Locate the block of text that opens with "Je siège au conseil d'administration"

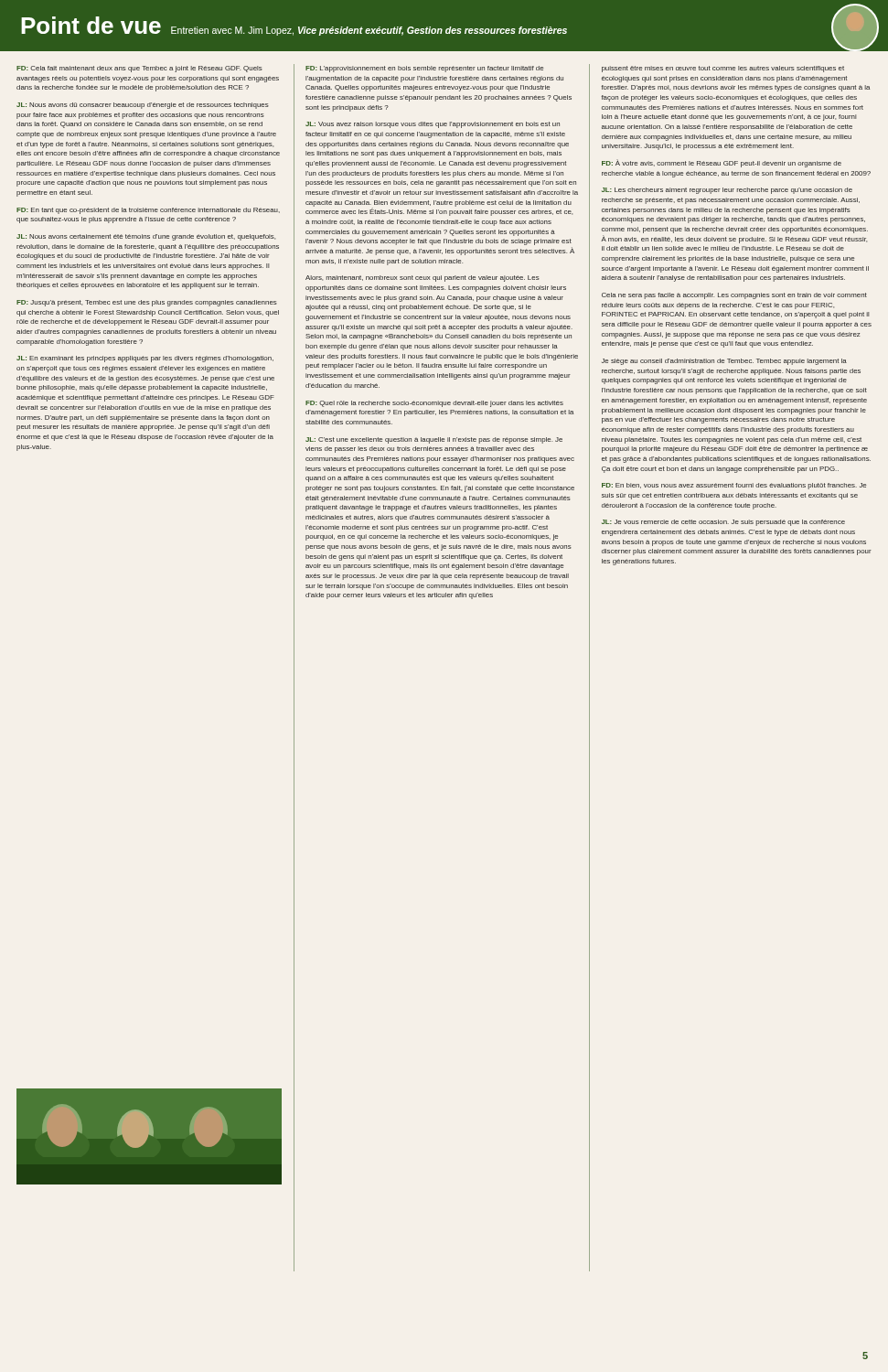pos(736,415)
